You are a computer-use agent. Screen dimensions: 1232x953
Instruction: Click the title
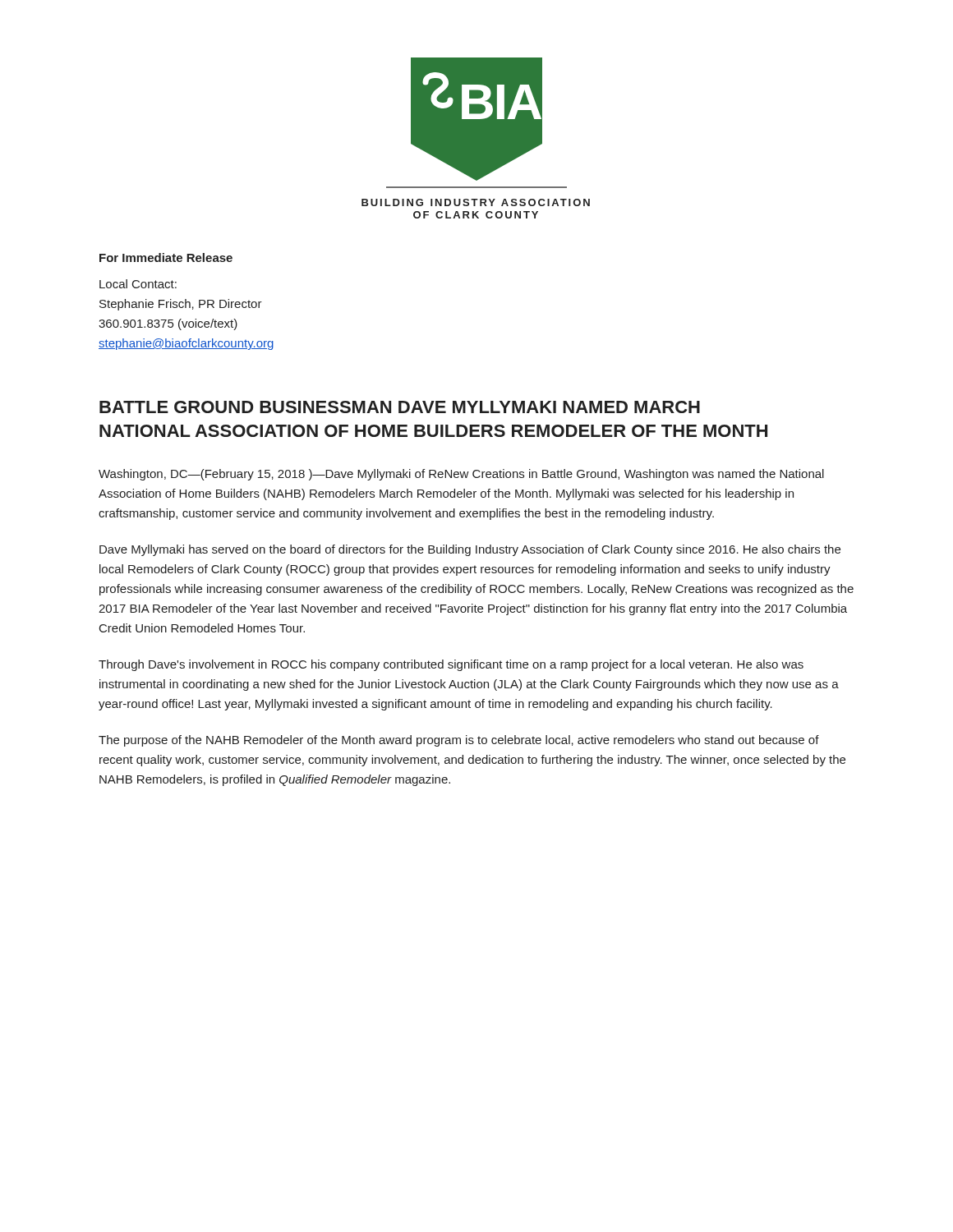(x=434, y=419)
